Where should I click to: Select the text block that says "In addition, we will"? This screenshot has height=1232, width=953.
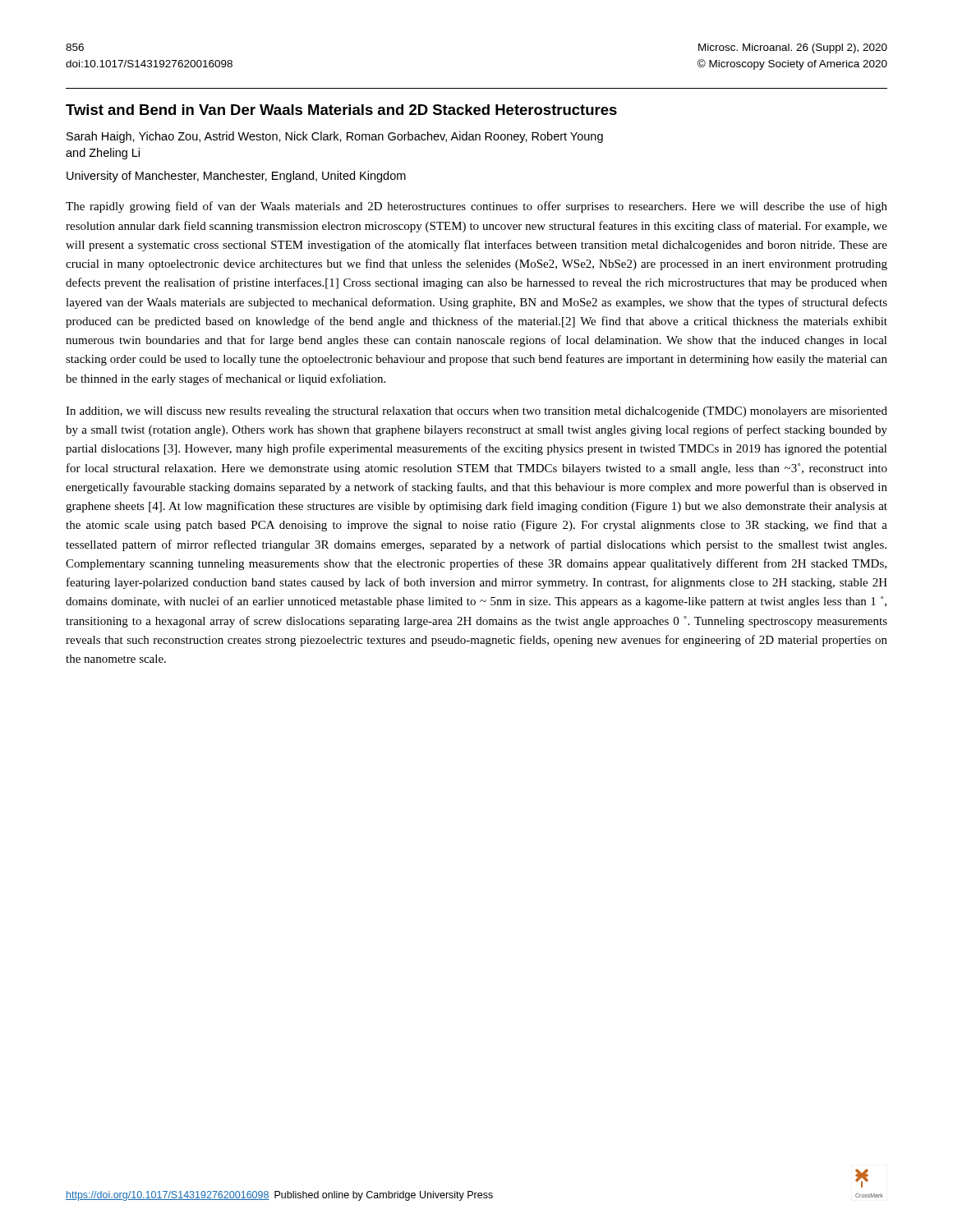(x=476, y=535)
